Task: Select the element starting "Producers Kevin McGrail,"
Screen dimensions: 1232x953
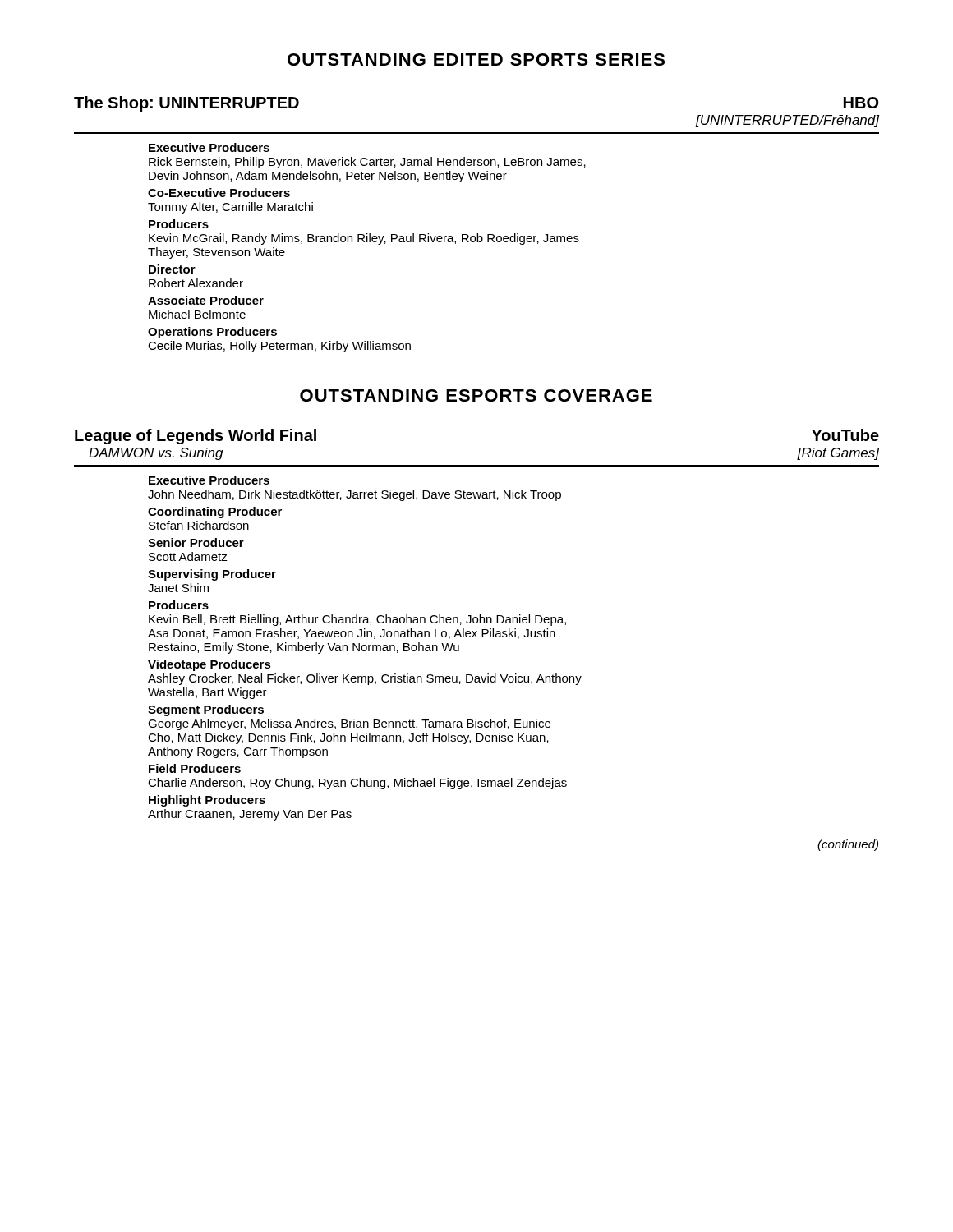Action: point(513,238)
